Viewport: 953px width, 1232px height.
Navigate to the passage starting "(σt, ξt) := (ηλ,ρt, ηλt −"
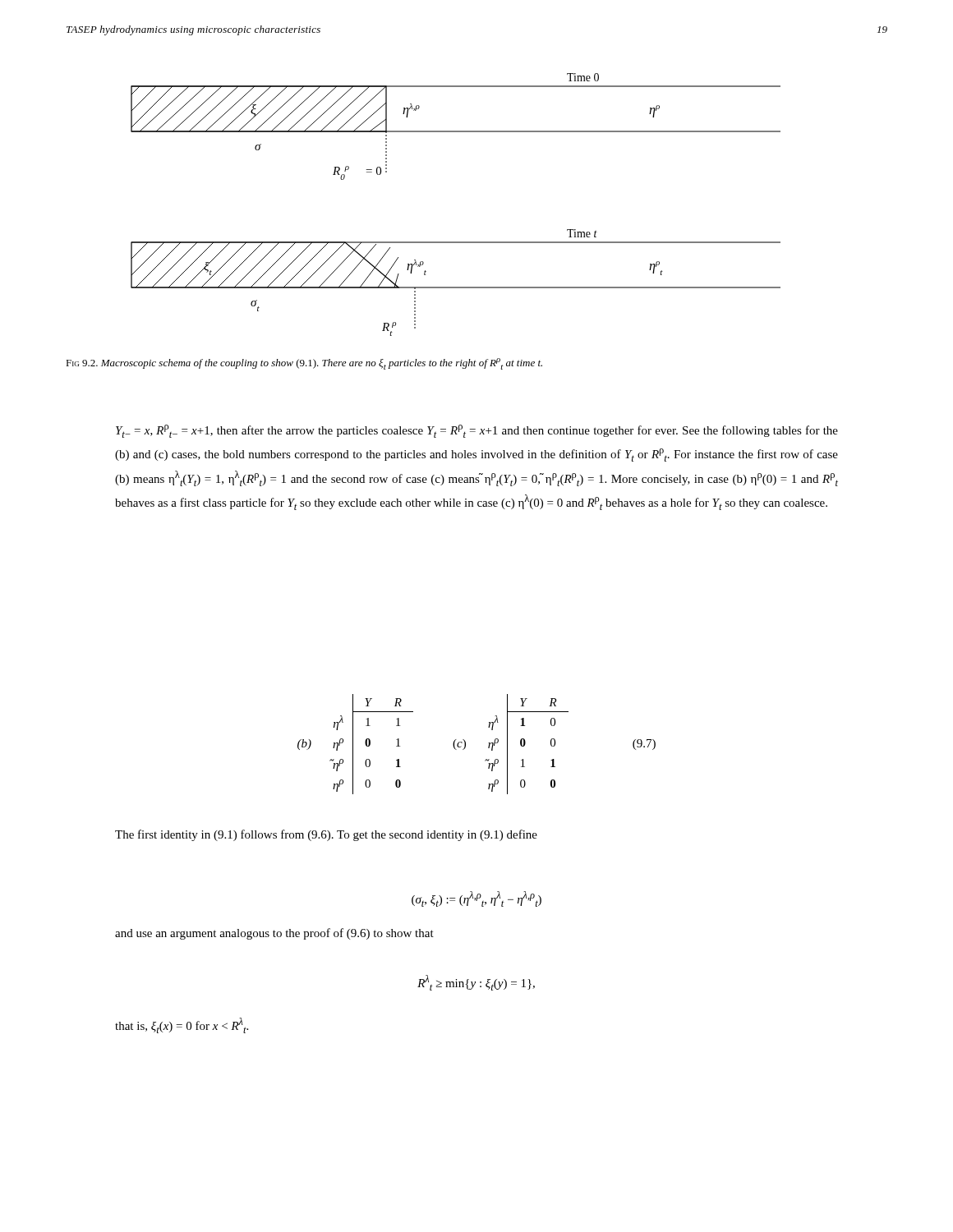(476, 900)
